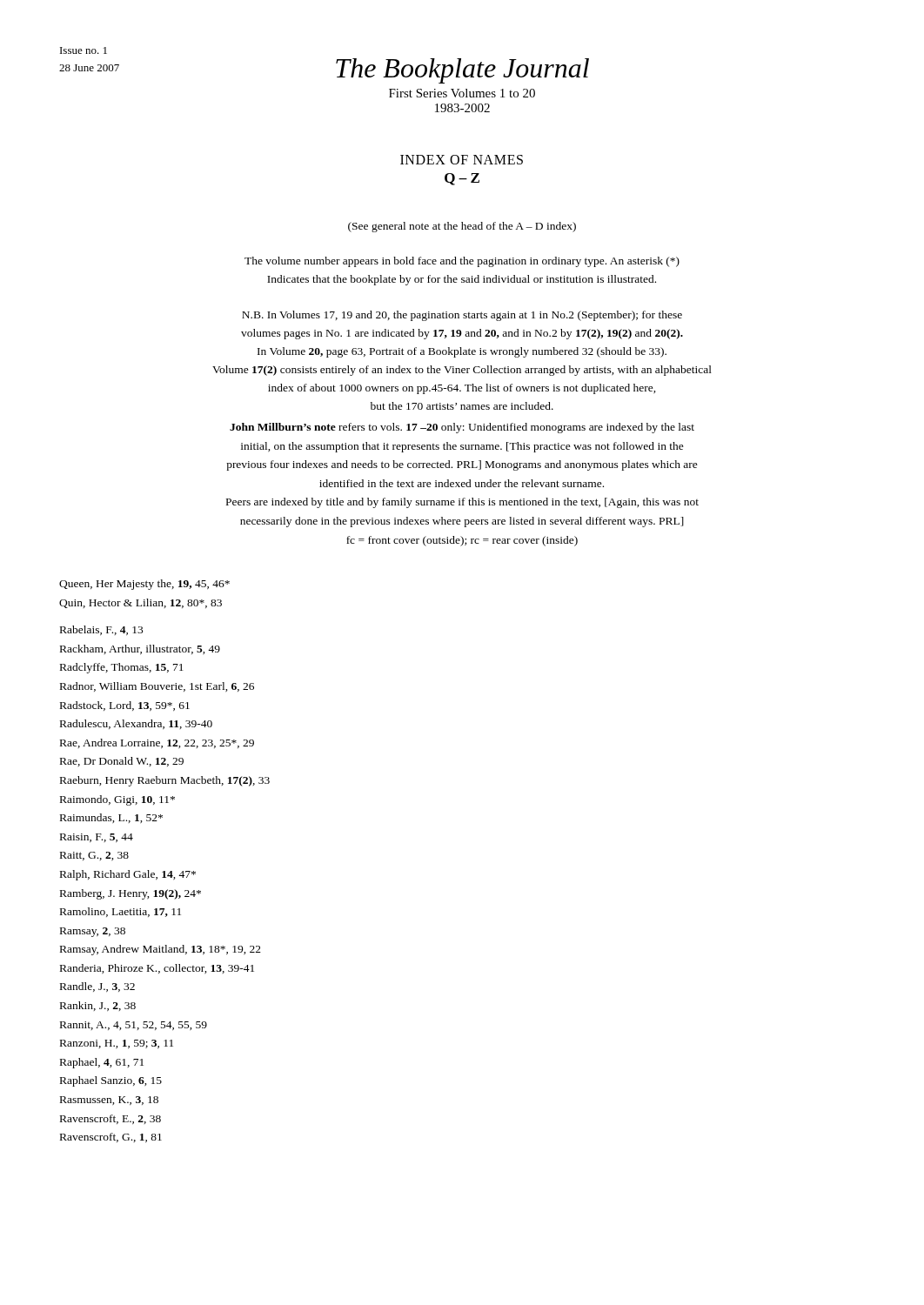The image size is (924, 1305).
Task: Point to the passage starting "Radulescu, Alexandra, 11, 39-40"
Action: 136,724
